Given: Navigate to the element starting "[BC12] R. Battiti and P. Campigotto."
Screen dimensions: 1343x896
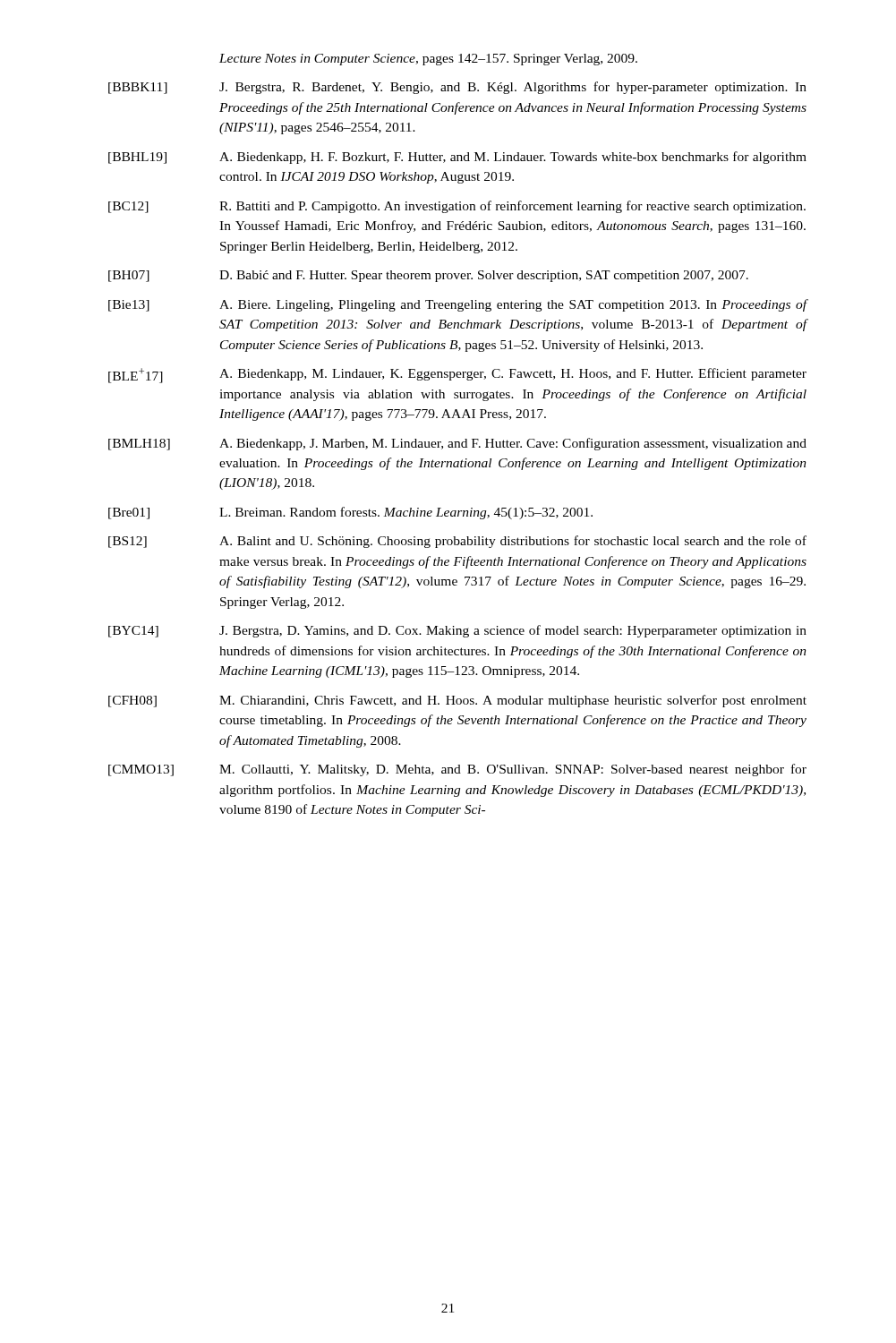Looking at the screenshot, I should click(457, 226).
